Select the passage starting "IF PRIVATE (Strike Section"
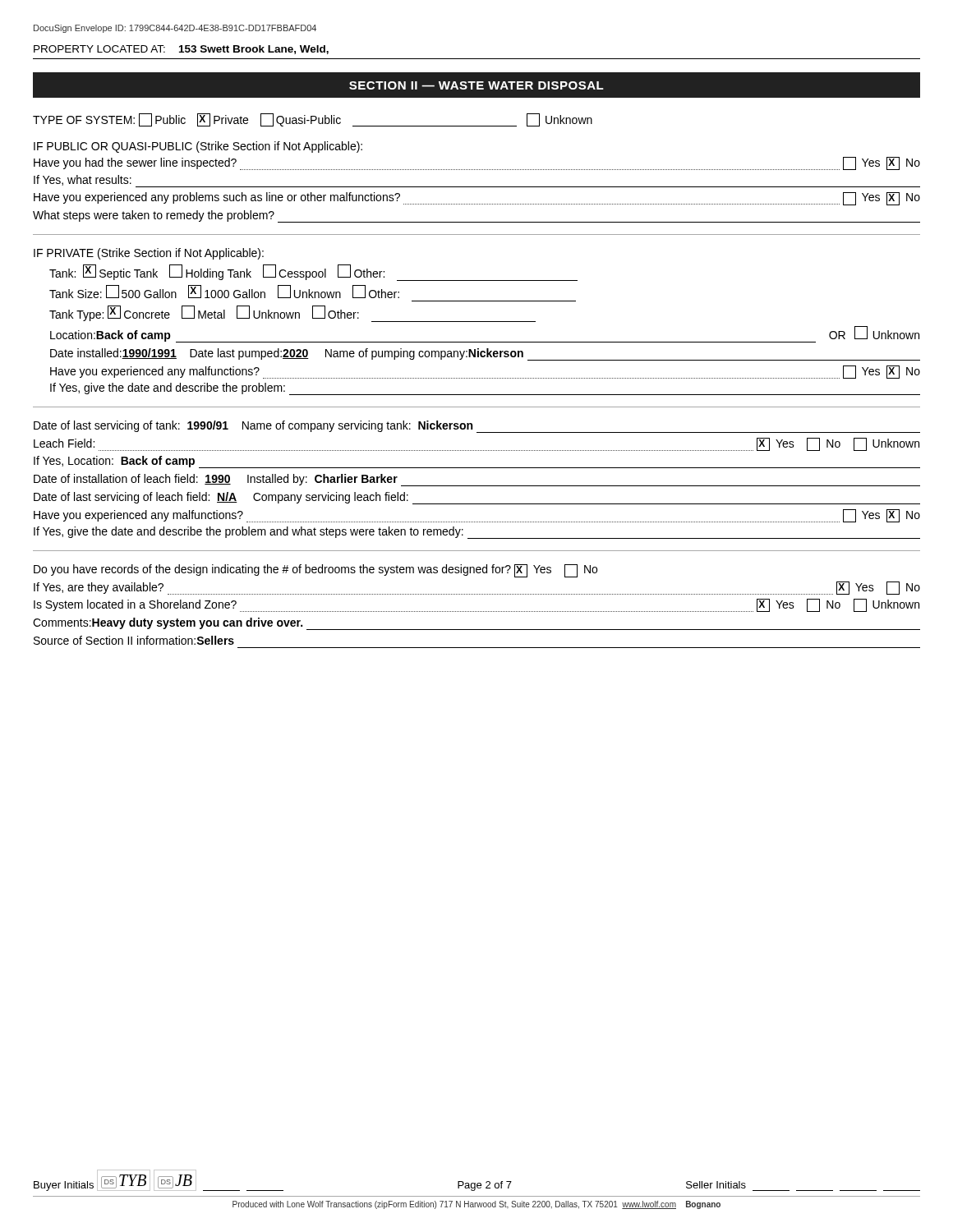The image size is (953, 1232). (149, 253)
